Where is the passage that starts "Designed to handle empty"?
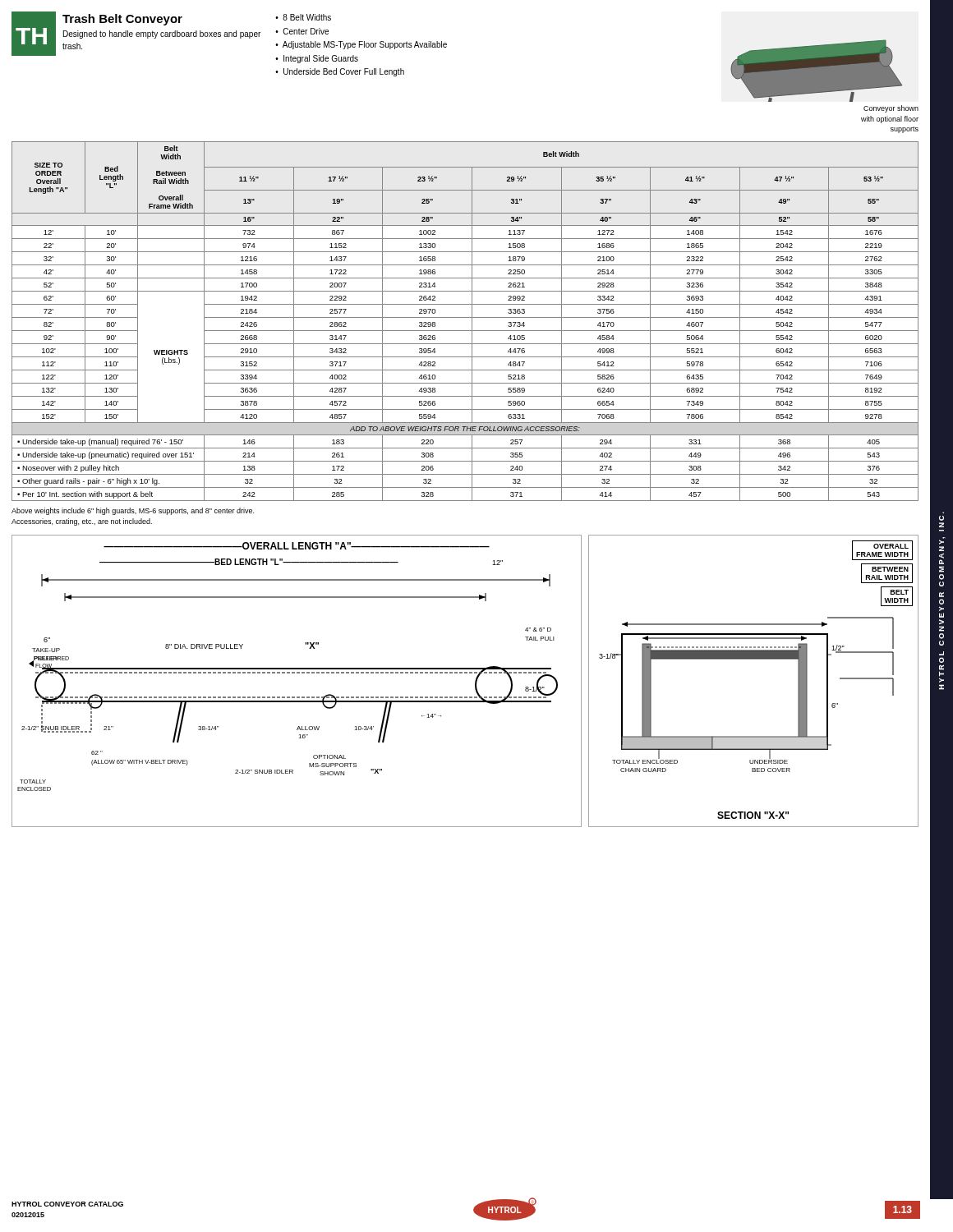Viewport: 953px width, 1232px height. pyautogui.click(x=162, y=40)
